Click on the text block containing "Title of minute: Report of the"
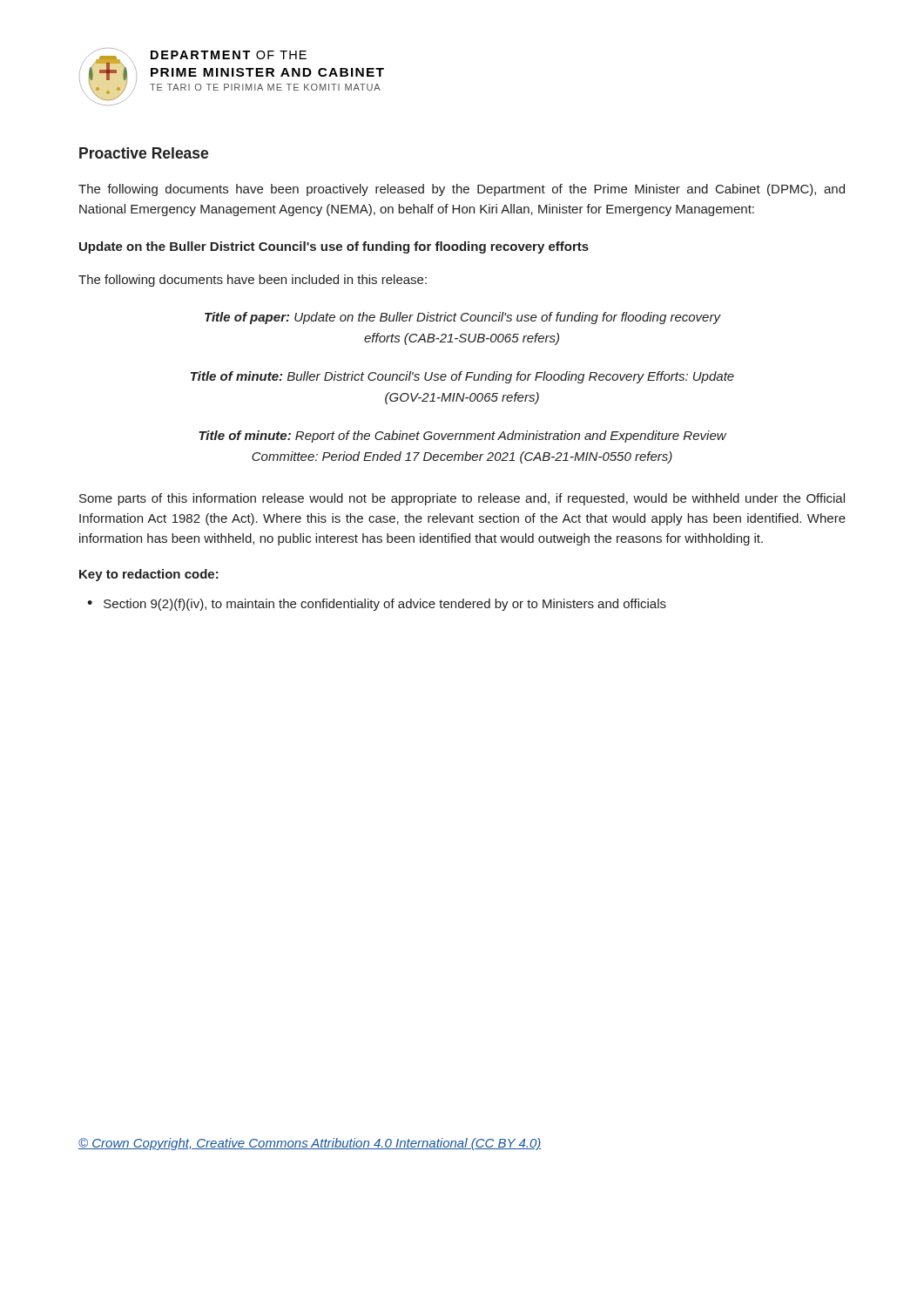The height and width of the screenshot is (1307, 924). click(x=462, y=445)
